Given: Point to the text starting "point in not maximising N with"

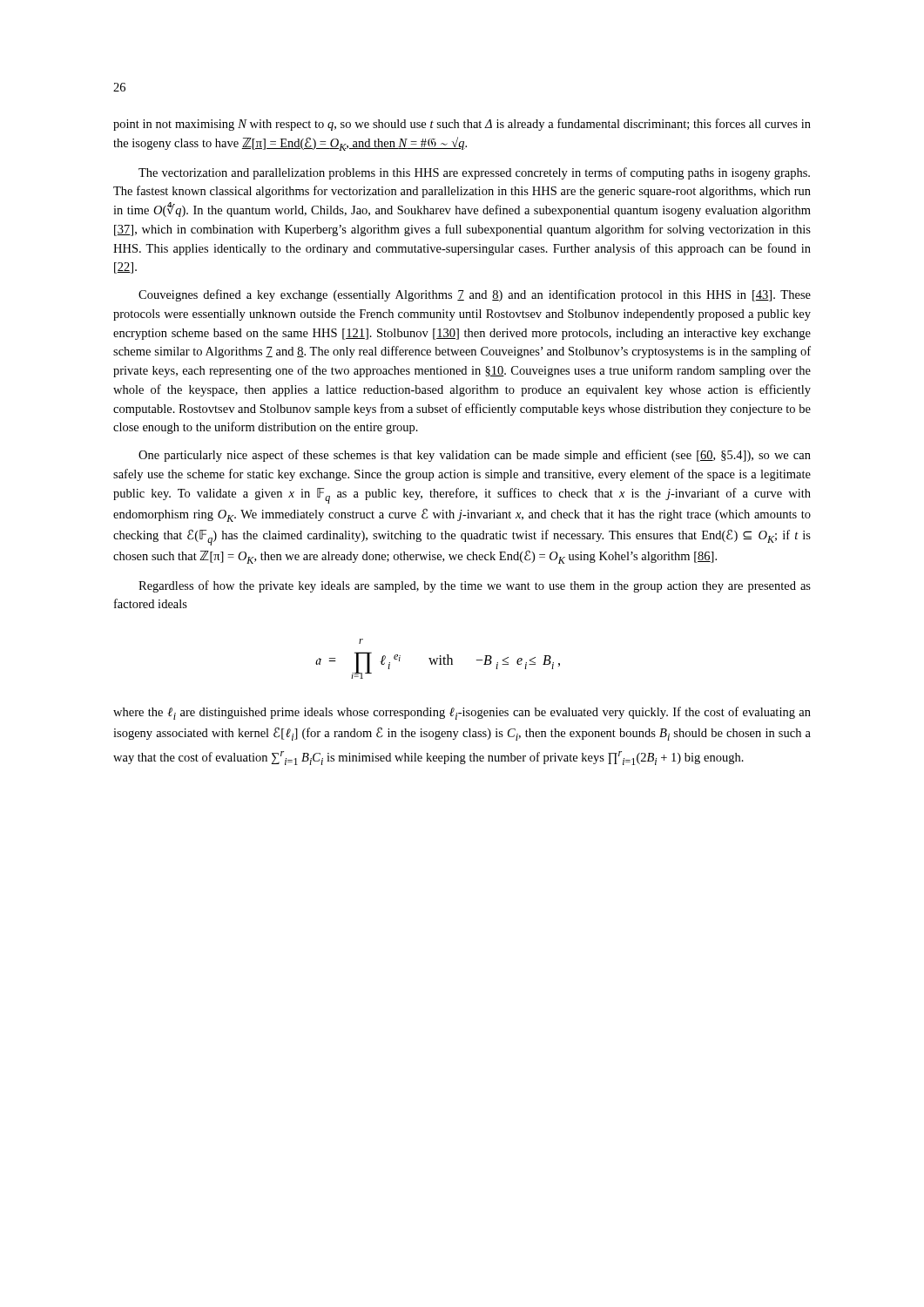Looking at the screenshot, I should (x=462, y=135).
